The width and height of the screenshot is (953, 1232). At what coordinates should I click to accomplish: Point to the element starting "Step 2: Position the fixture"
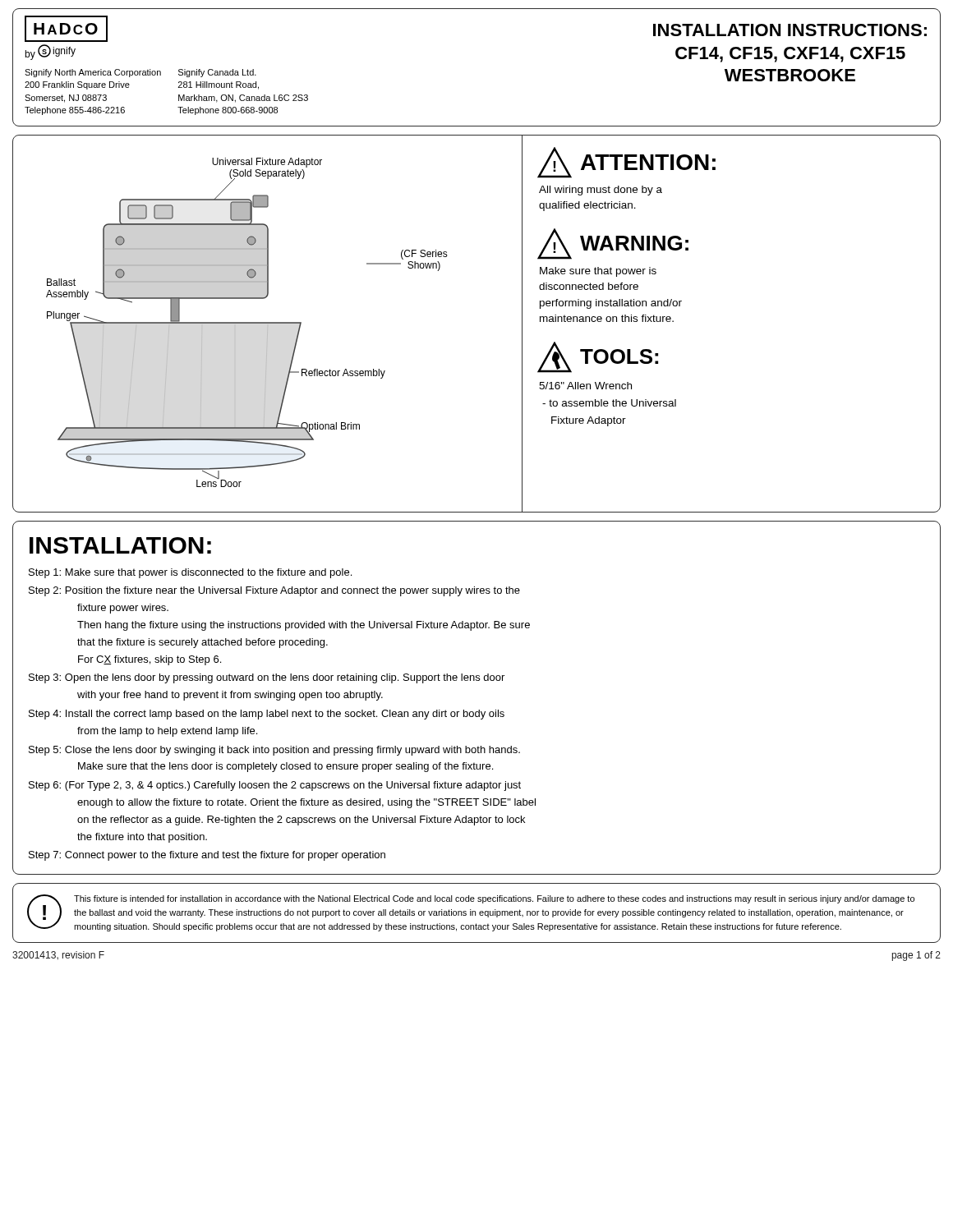274,590
